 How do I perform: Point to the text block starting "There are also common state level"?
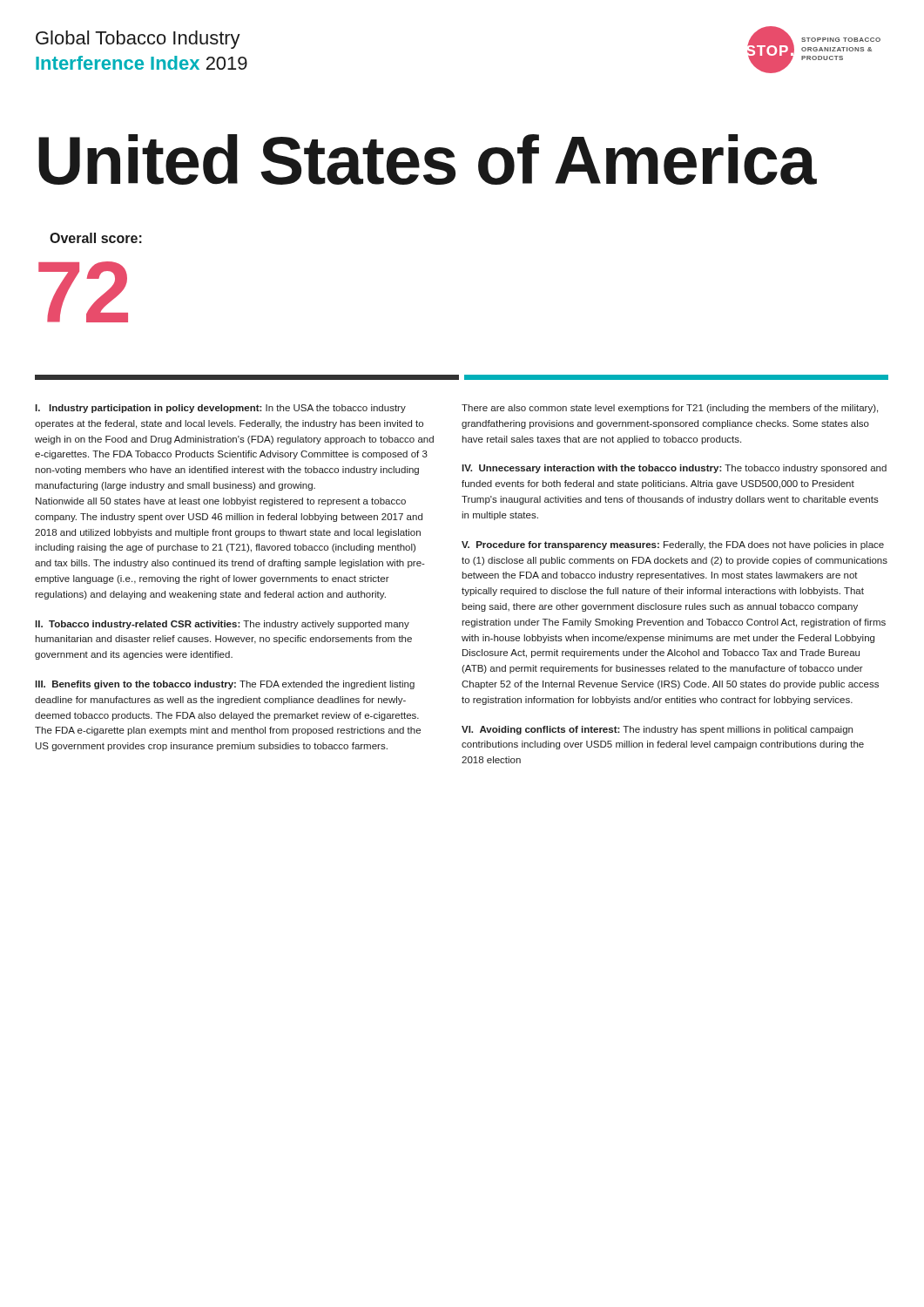670,423
